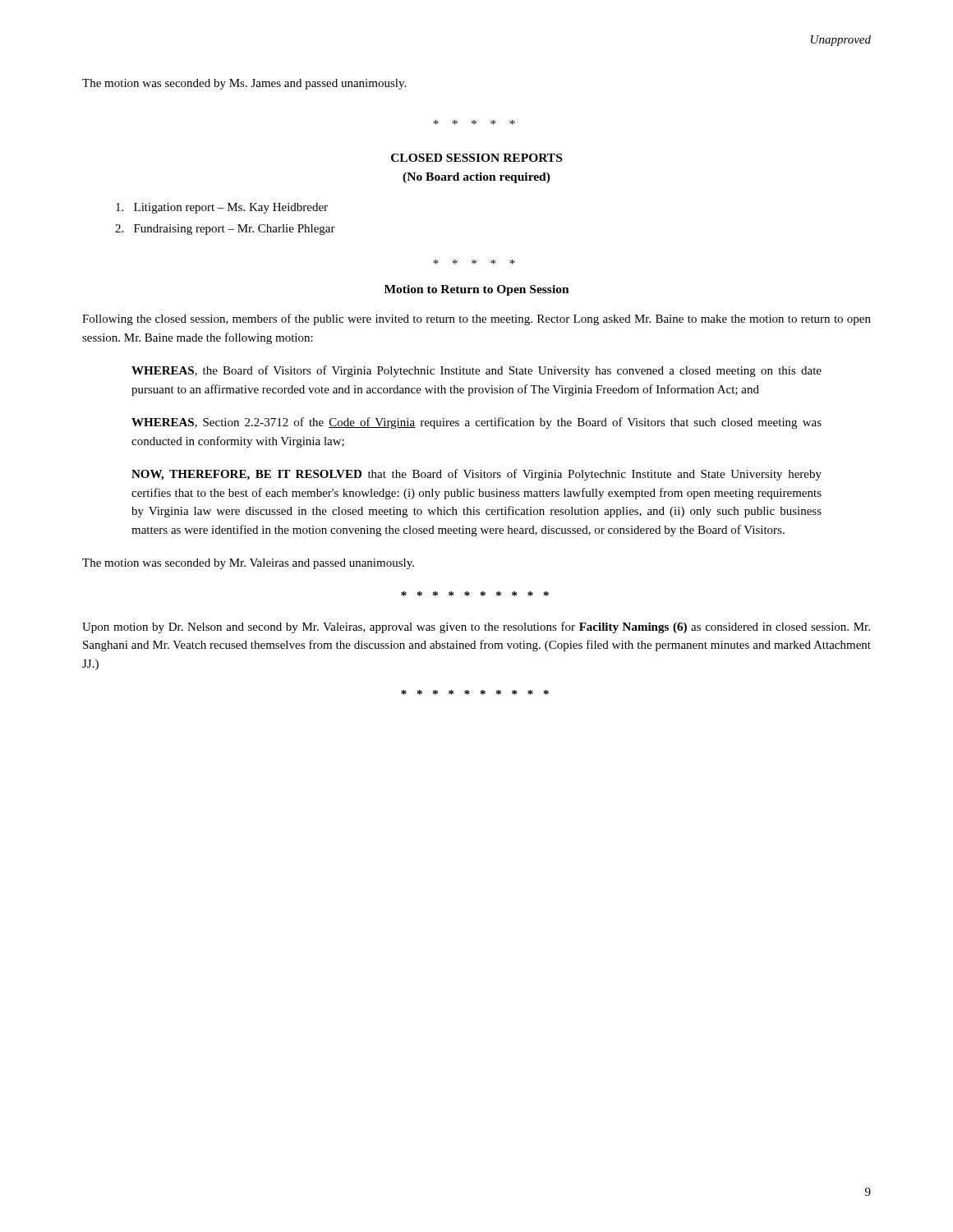This screenshot has width=953, height=1232.
Task: Find the block on this page that starts "WHEREAS, Section 2.2-3712 of the"
Action: point(476,432)
